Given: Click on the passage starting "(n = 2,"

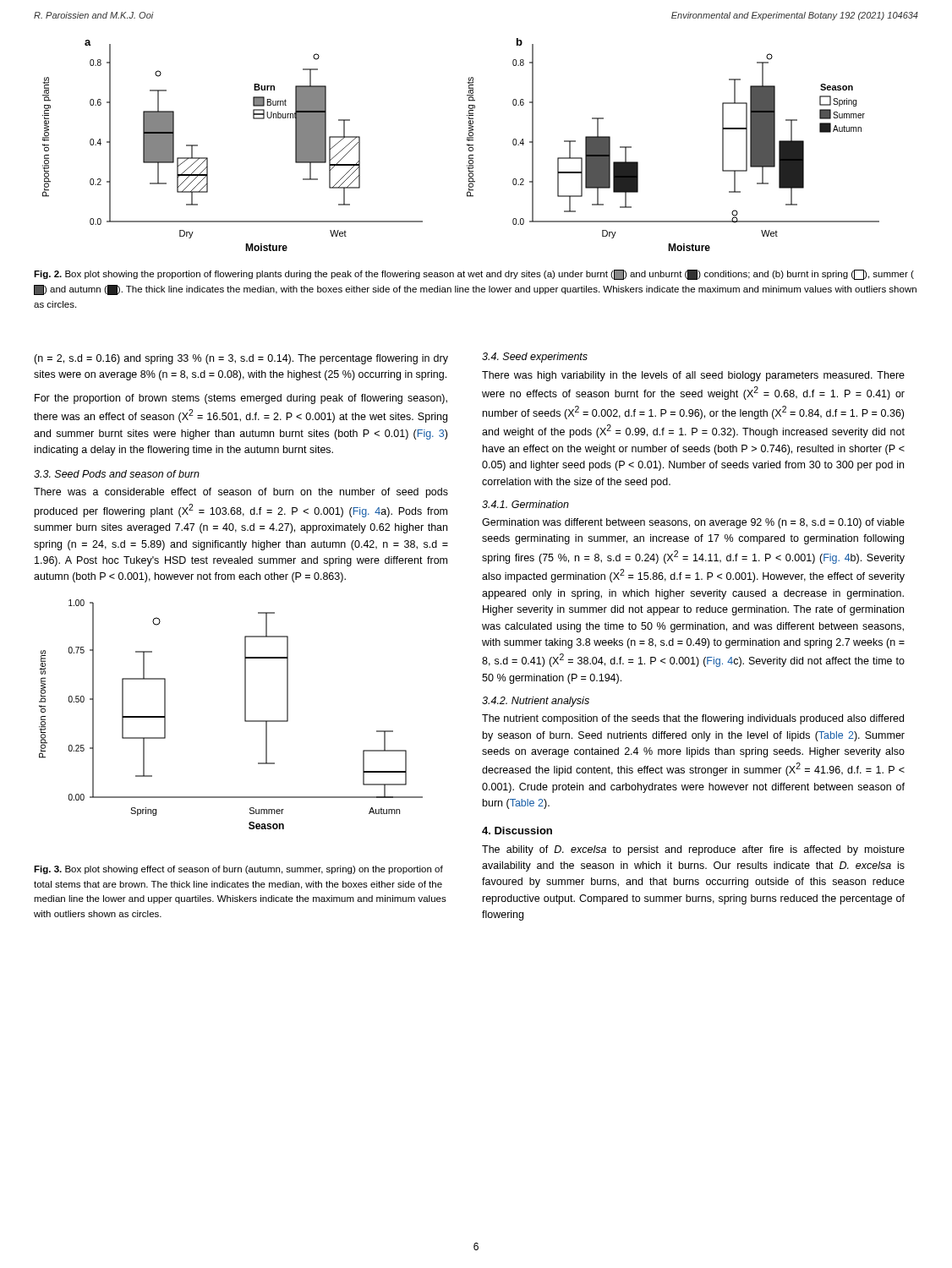Looking at the screenshot, I should 241,367.
